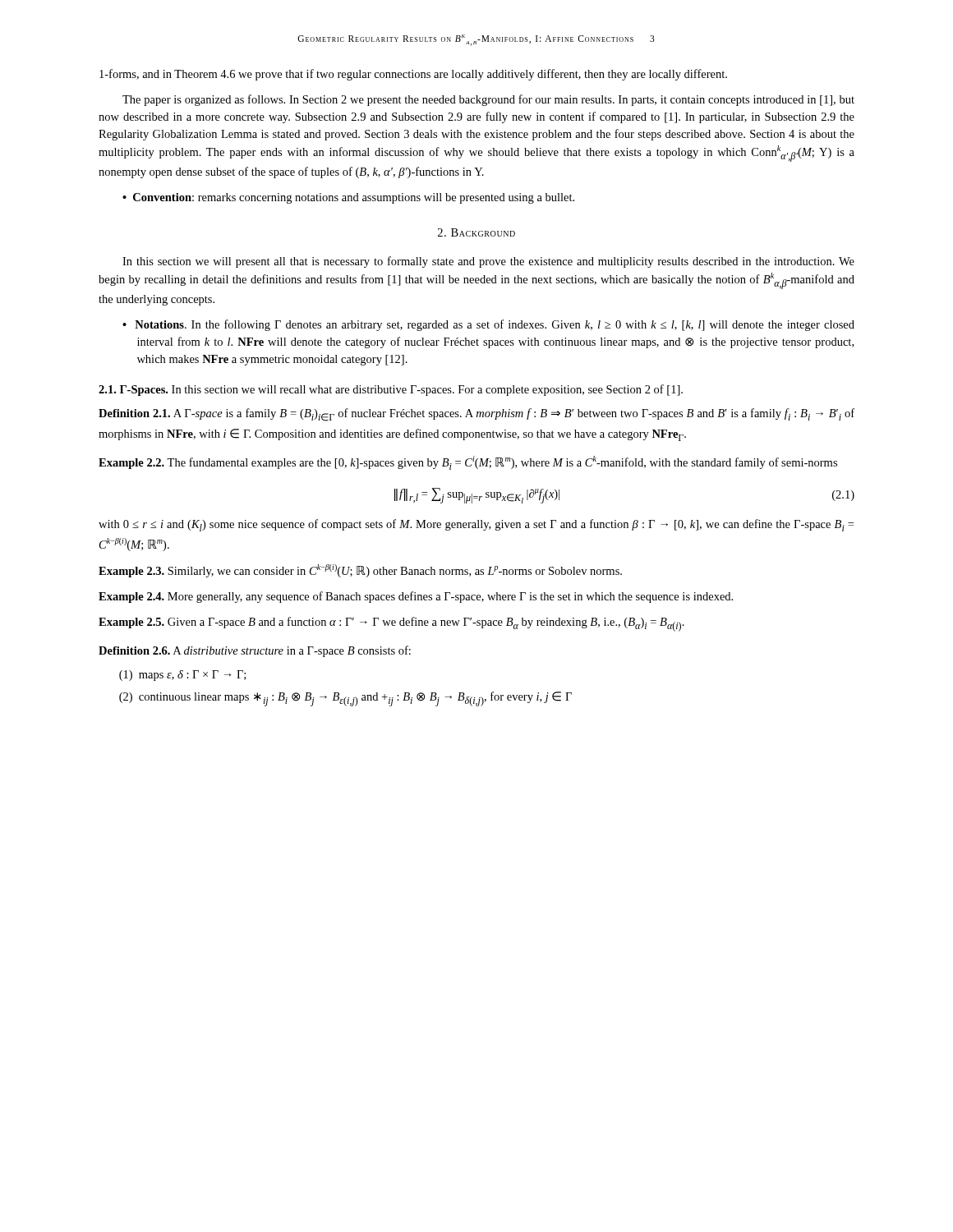953x1232 pixels.
Task: Locate the text block containing "Example 2.2. The fundamental examples are"
Action: click(468, 463)
